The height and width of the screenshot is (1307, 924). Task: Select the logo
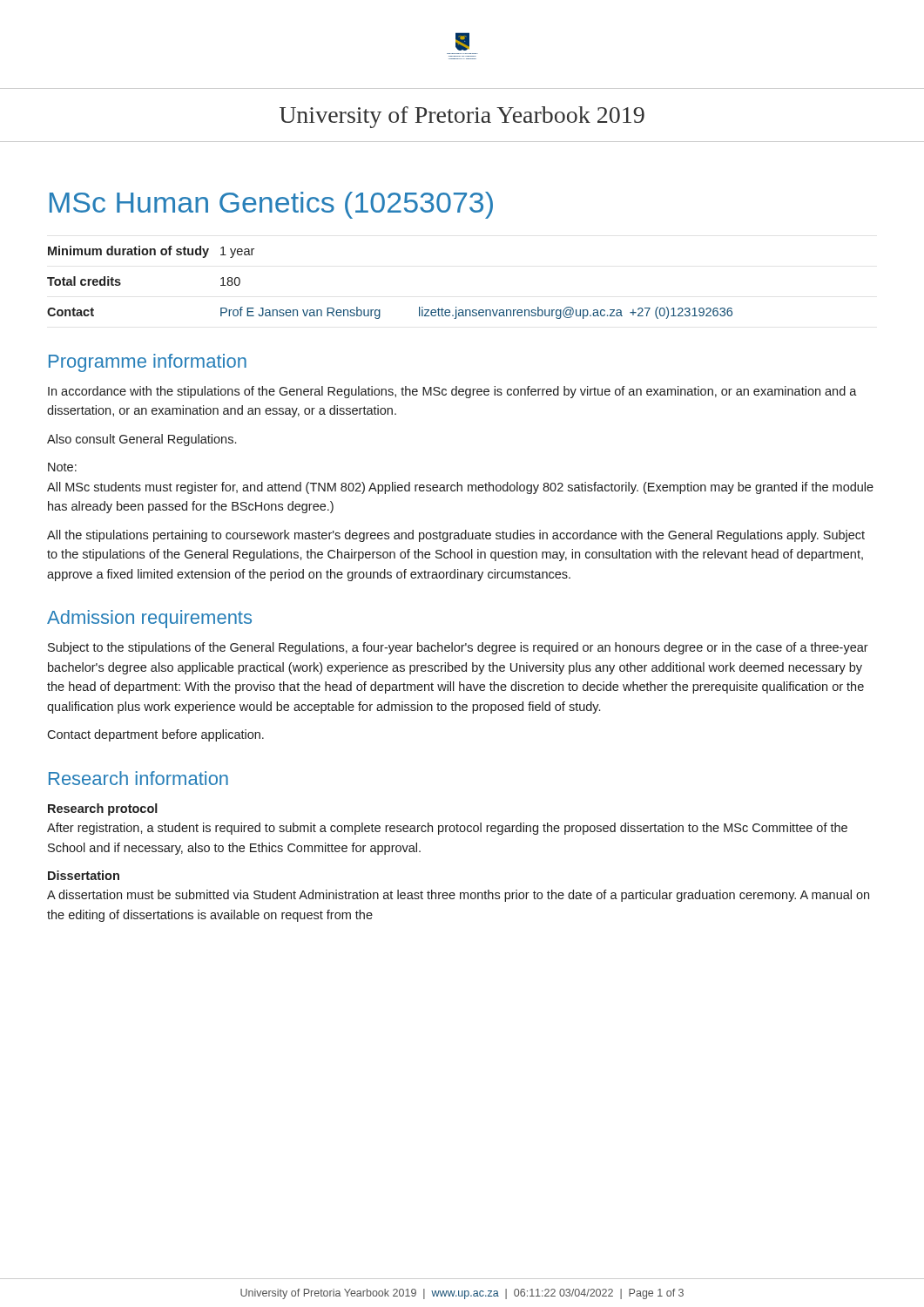[462, 48]
